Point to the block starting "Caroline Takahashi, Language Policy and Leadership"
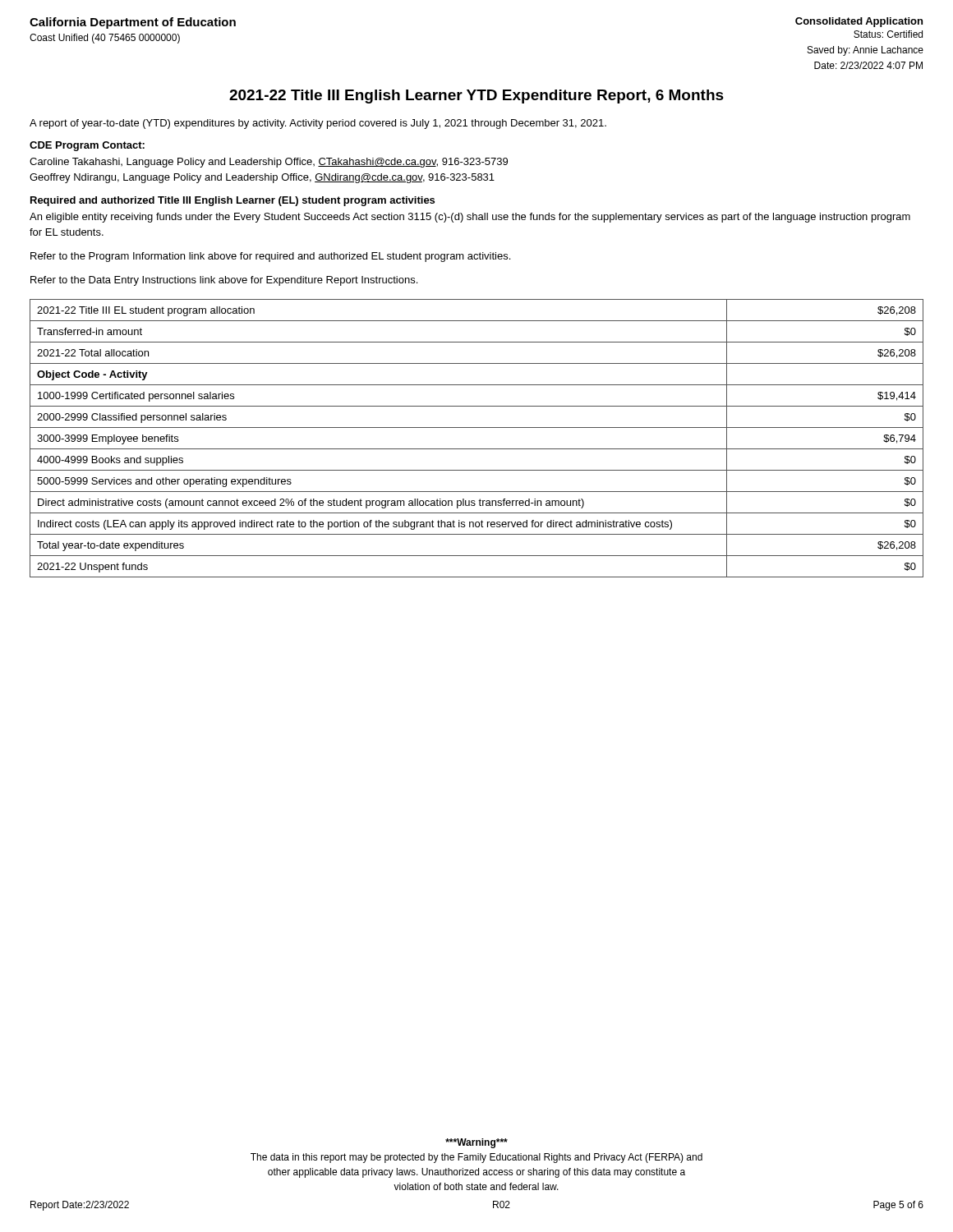The image size is (953, 1232). tap(269, 169)
